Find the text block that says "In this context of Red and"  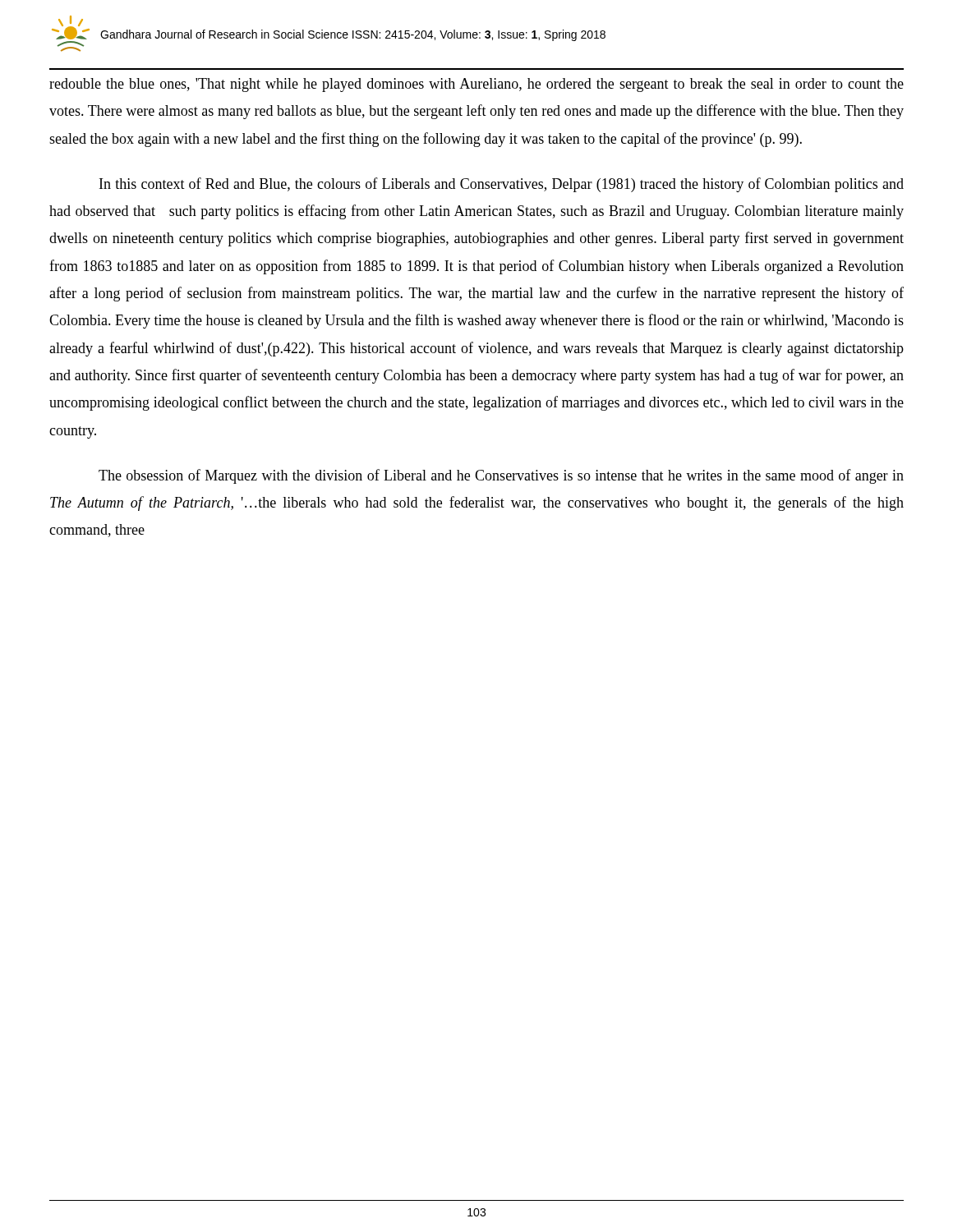pos(476,307)
